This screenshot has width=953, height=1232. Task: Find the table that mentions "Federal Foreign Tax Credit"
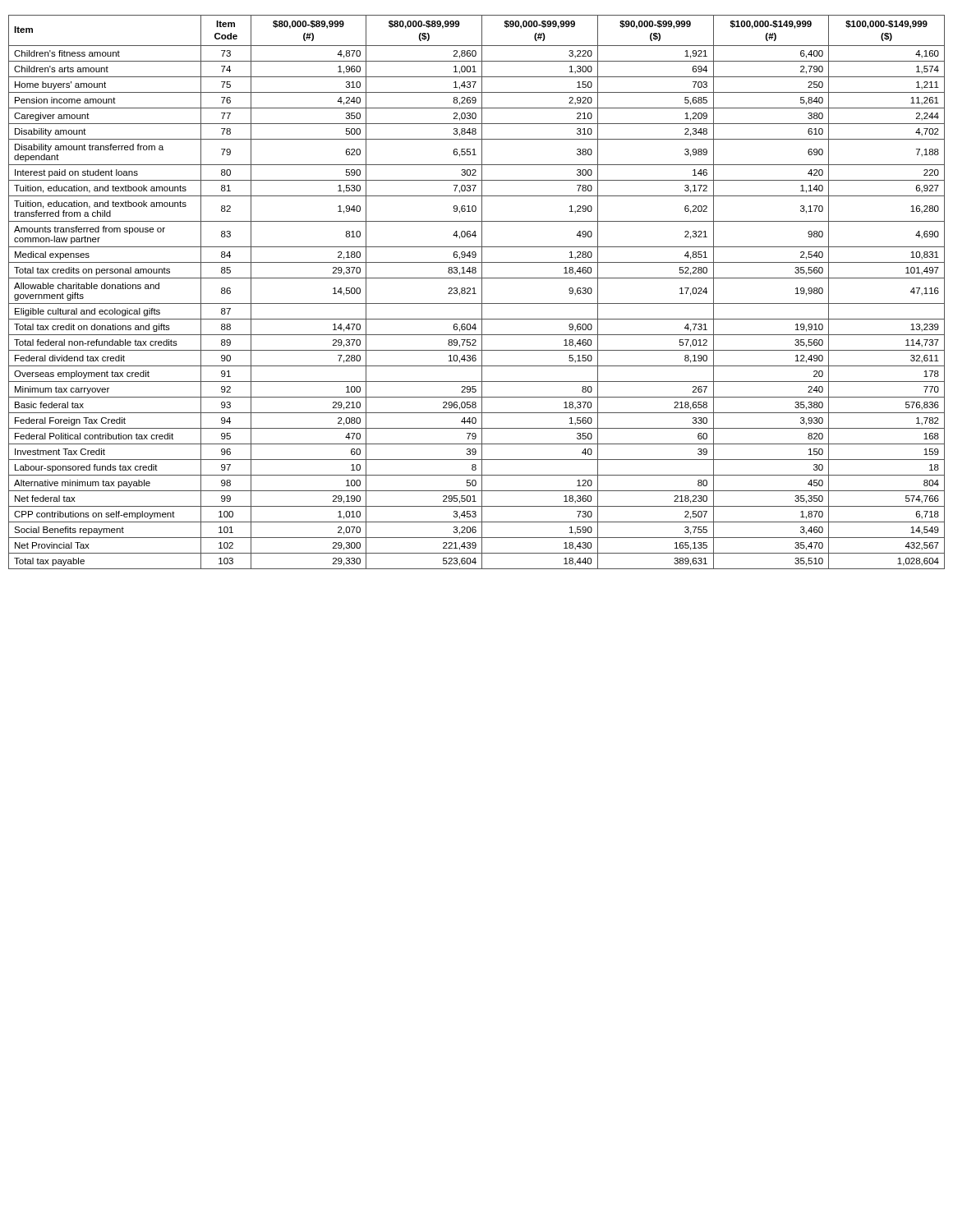point(476,292)
